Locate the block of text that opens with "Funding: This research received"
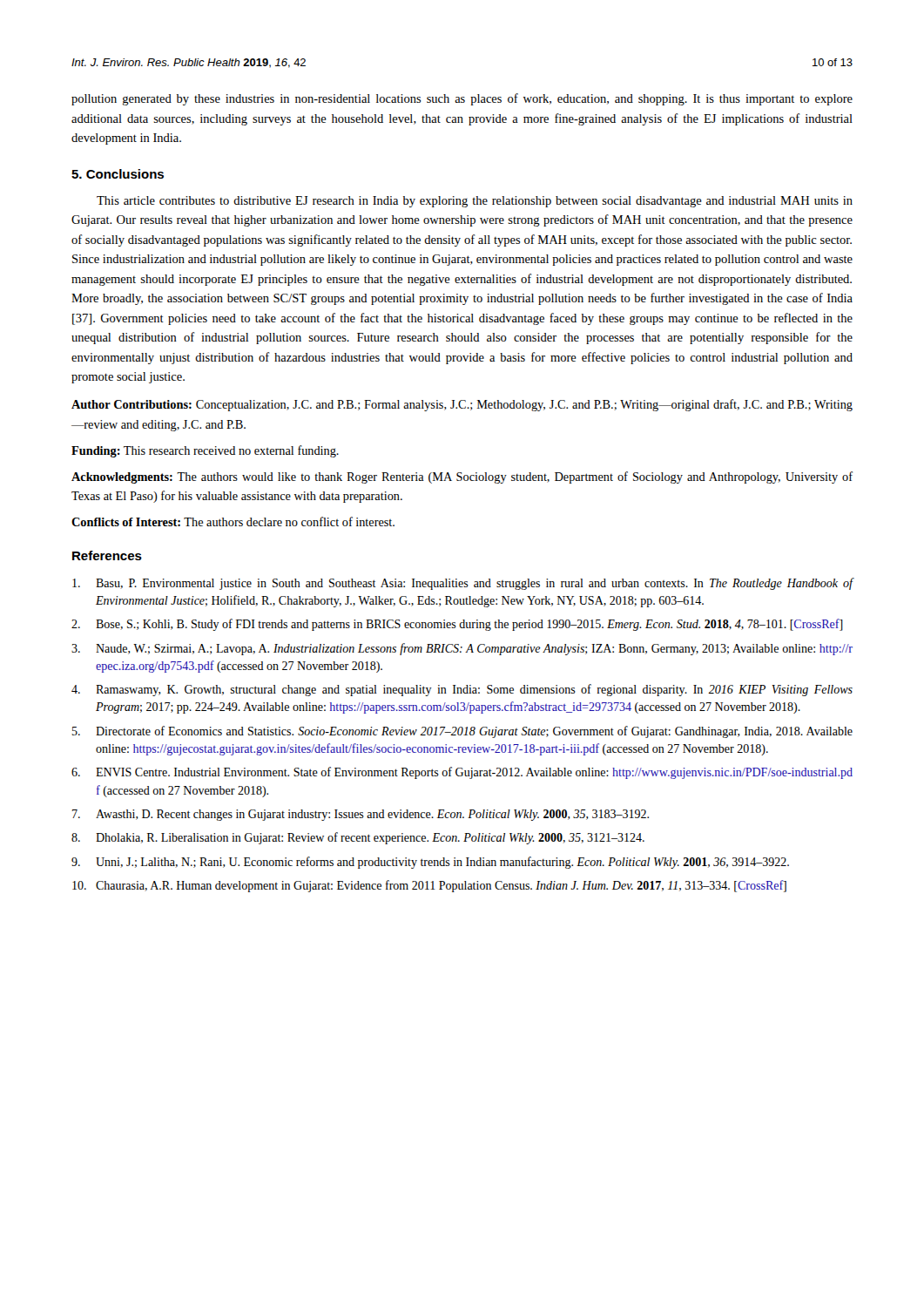 (x=205, y=450)
